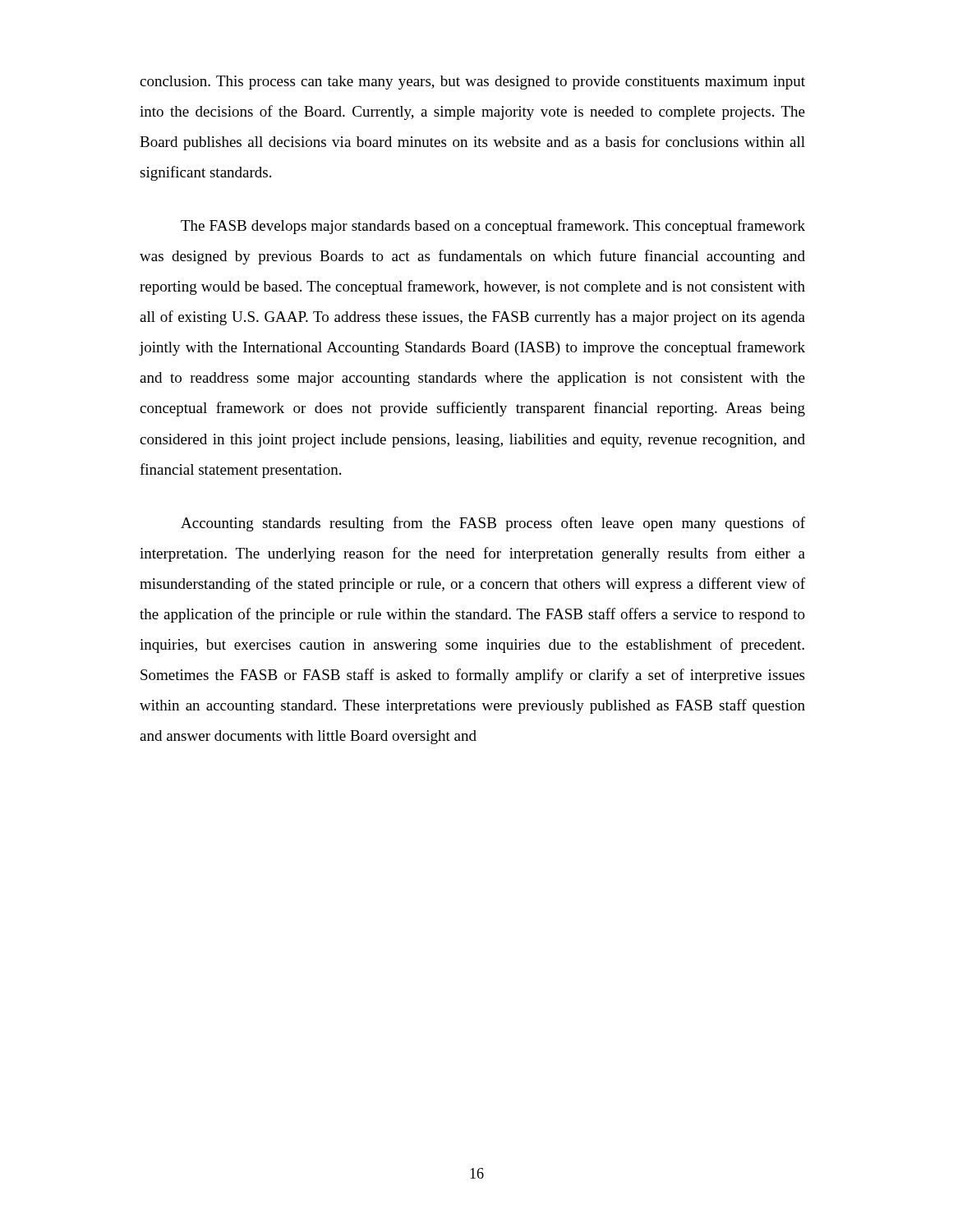The width and height of the screenshot is (953, 1232).
Task: Locate the block of text that opens with "conclusion. This process"
Action: click(x=472, y=127)
